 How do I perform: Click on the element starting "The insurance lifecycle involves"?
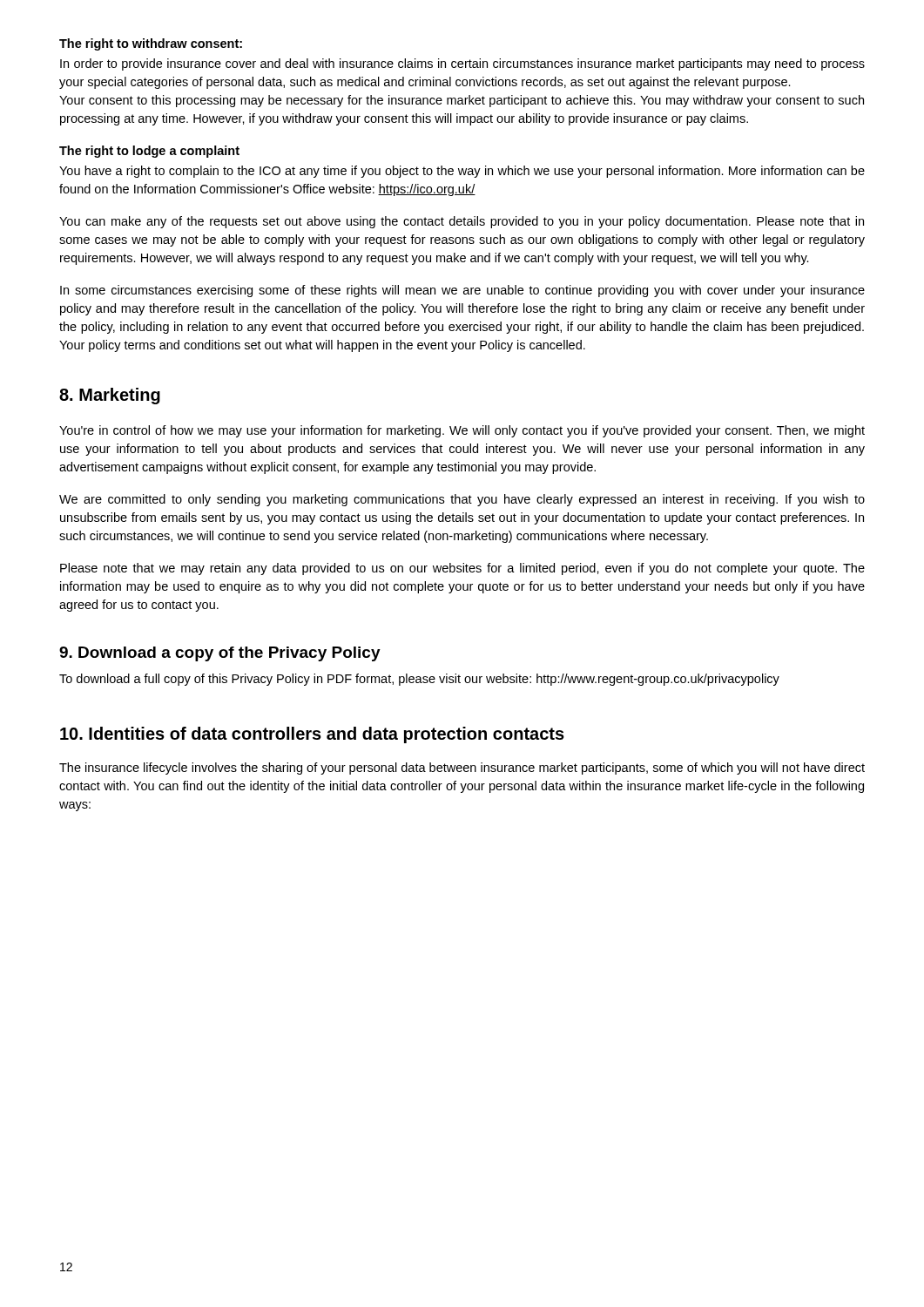[x=462, y=786]
